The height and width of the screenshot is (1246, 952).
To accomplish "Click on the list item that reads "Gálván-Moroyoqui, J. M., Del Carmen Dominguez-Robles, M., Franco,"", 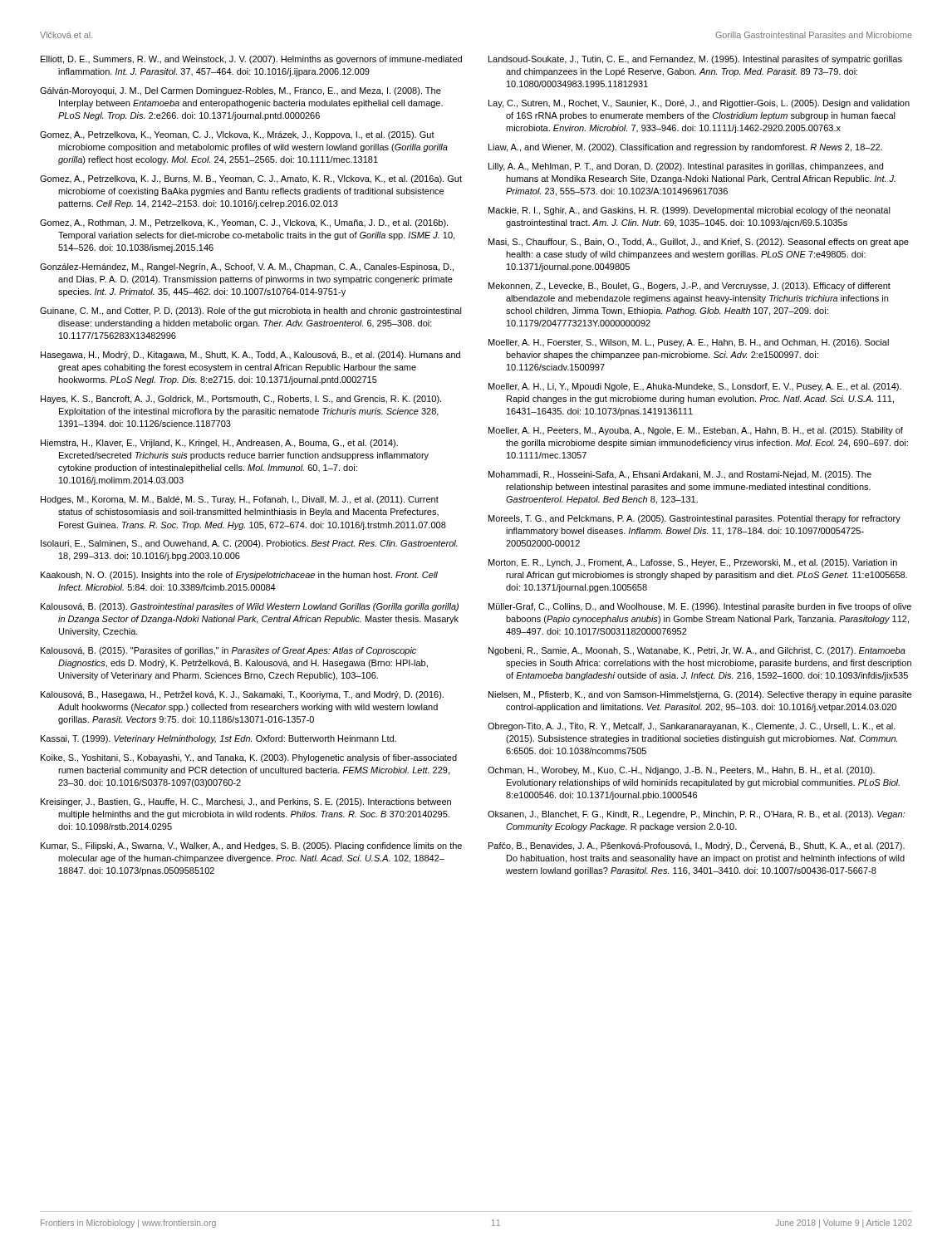I will coord(242,103).
